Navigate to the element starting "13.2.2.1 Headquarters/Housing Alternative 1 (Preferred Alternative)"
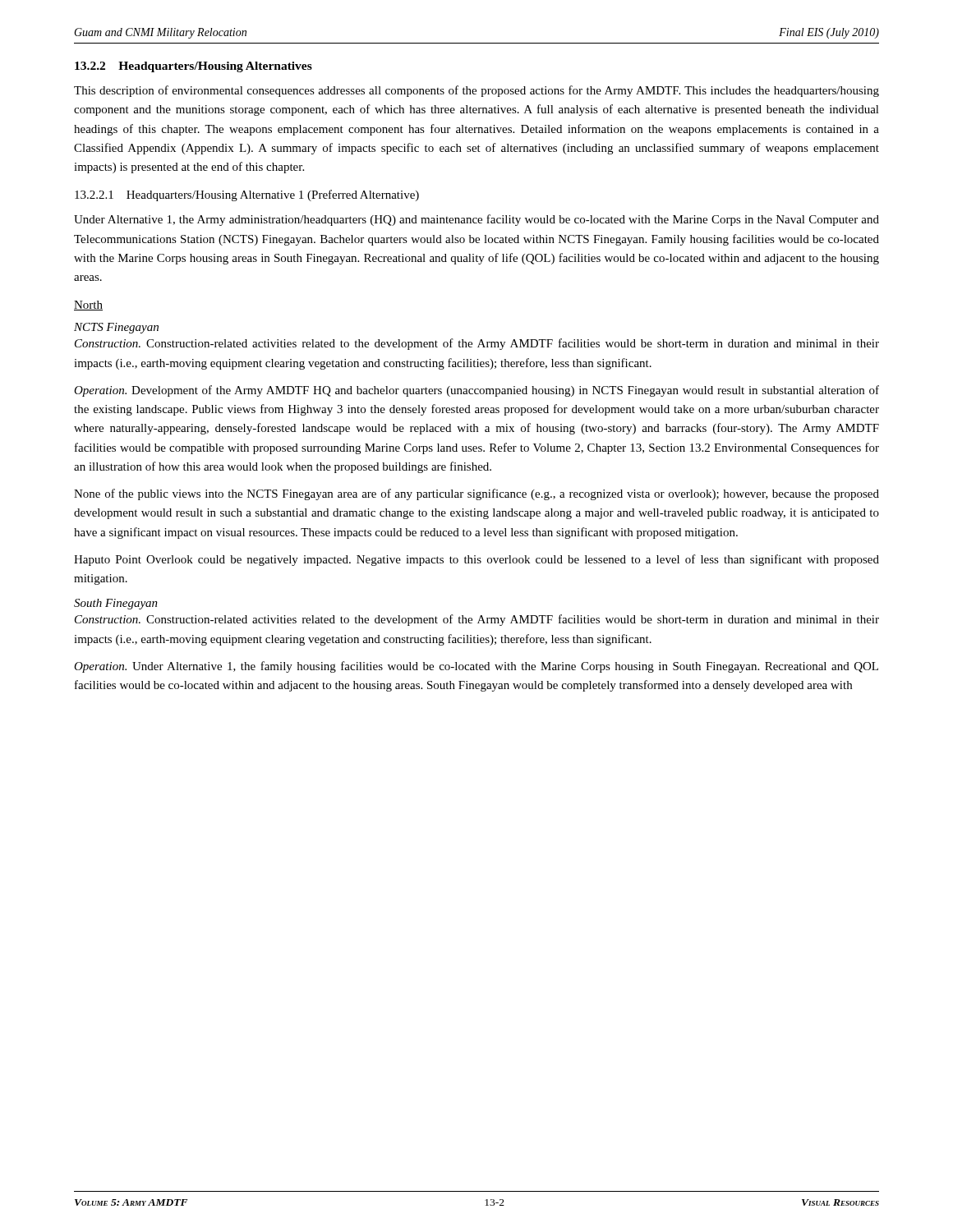This screenshot has height=1232, width=953. (x=247, y=195)
